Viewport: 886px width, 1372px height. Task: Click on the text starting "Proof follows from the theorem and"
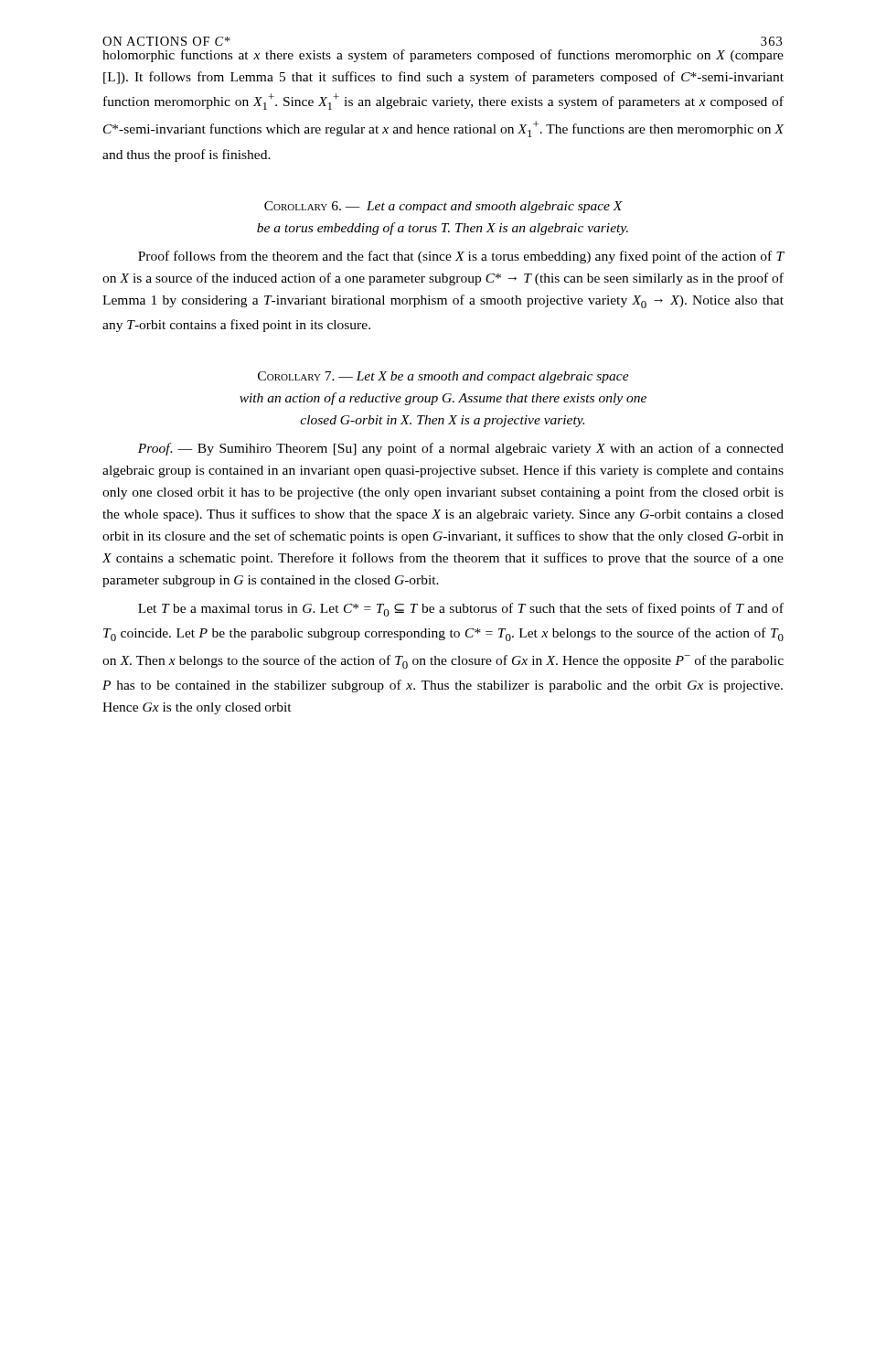[x=443, y=290]
